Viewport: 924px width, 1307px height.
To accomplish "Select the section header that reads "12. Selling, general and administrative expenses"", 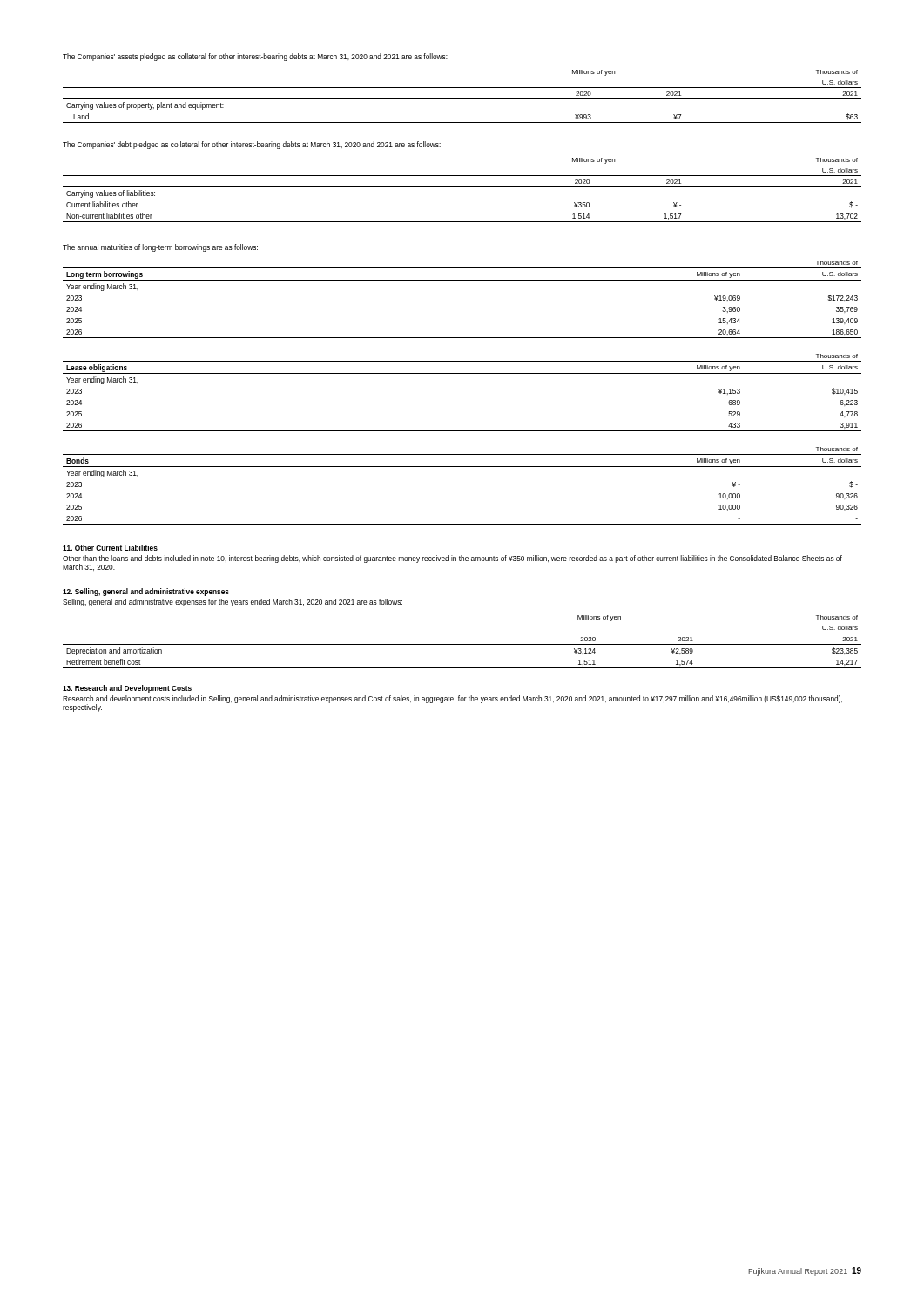I will [146, 592].
